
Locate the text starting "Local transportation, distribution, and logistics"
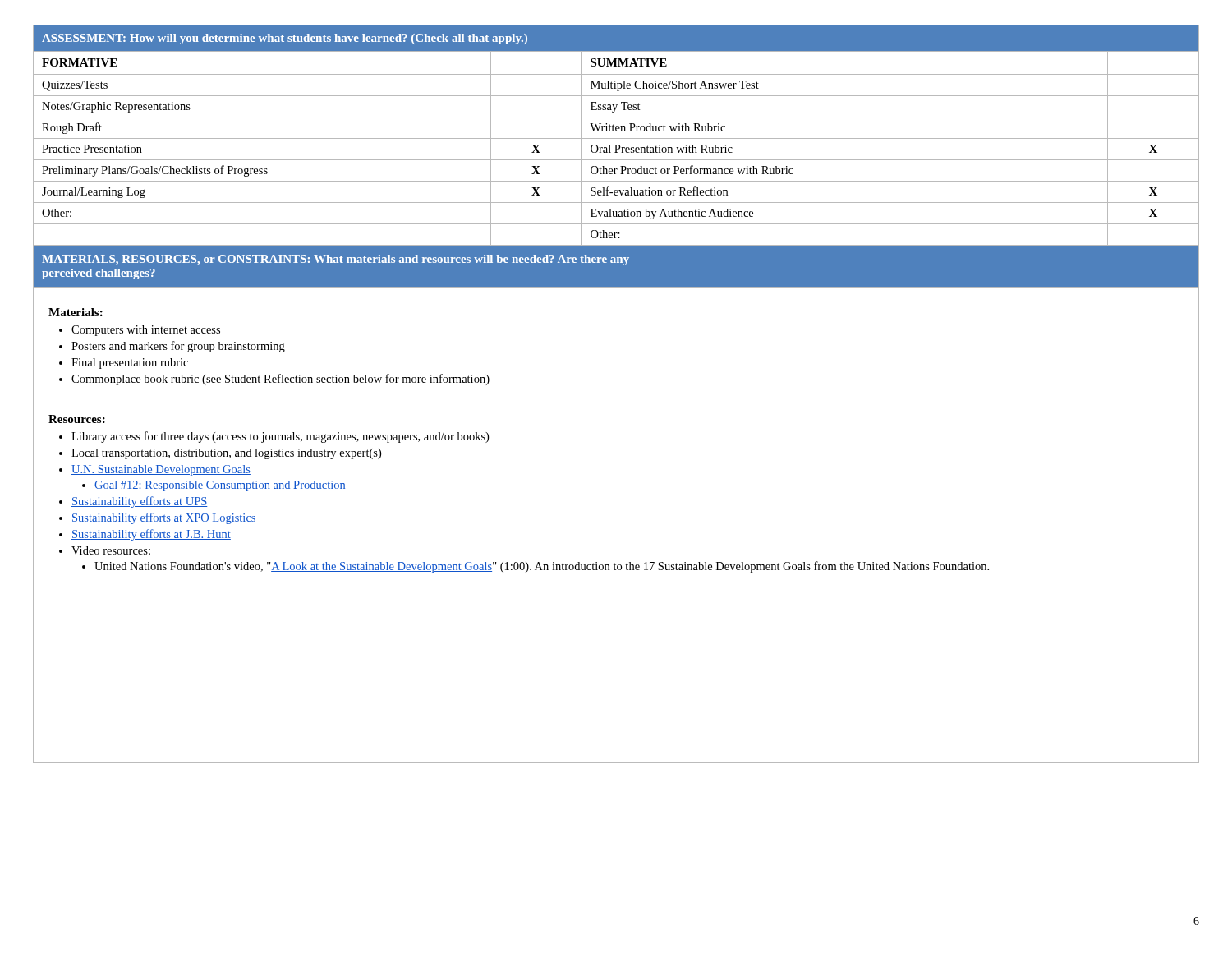[x=227, y=453]
